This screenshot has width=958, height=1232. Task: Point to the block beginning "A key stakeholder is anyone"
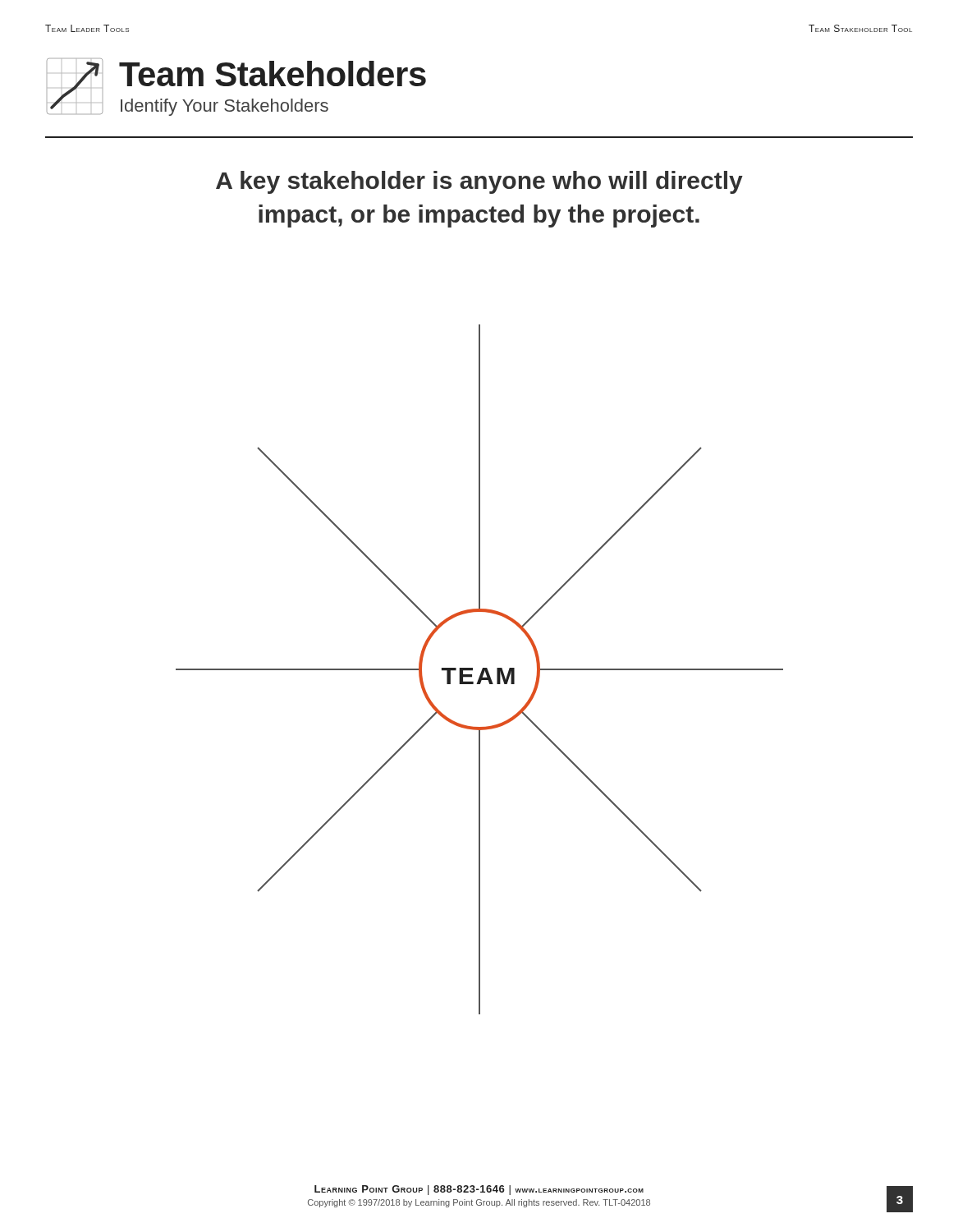coord(479,197)
